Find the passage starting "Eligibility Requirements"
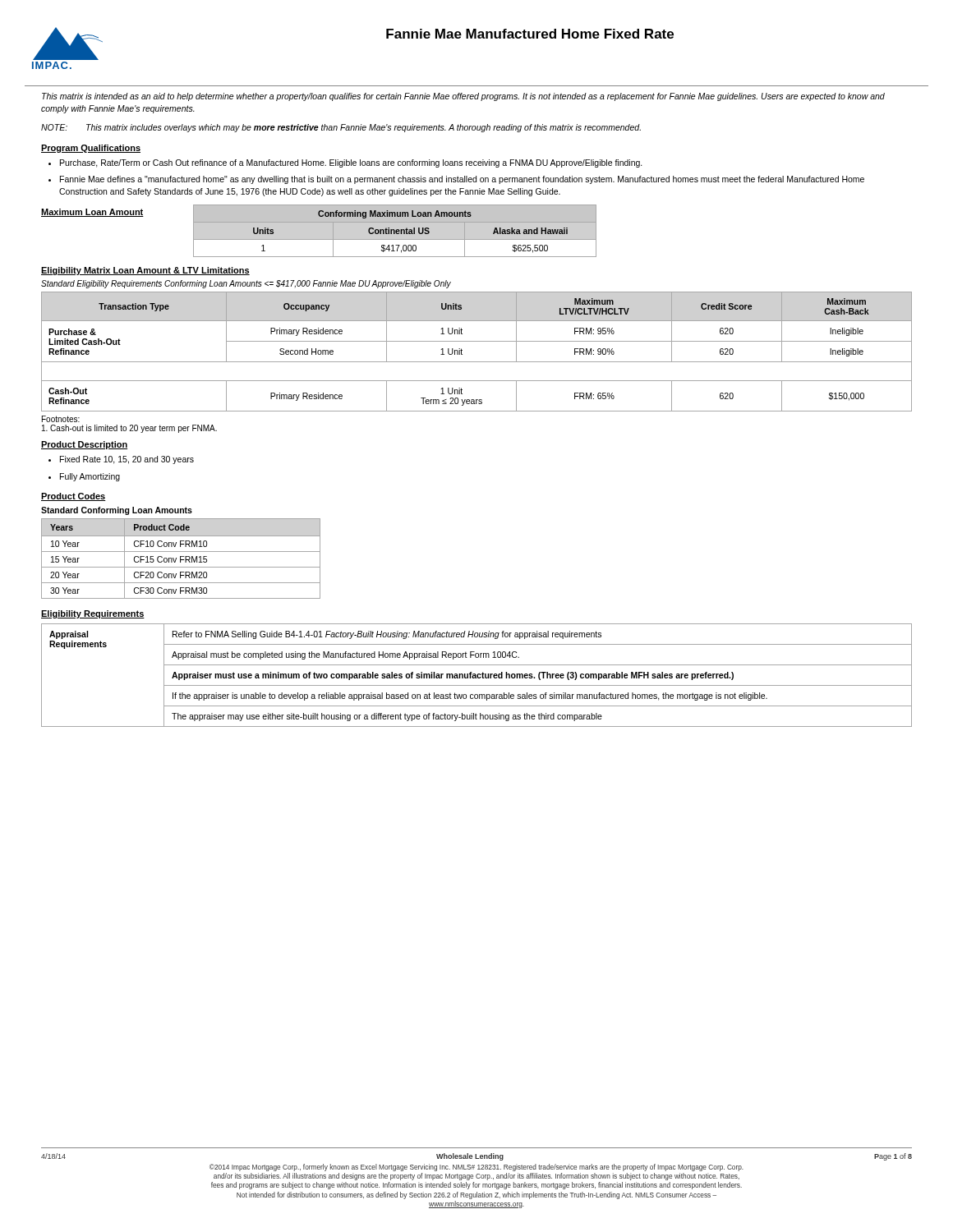Viewport: 953px width, 1232px height. 93,613
